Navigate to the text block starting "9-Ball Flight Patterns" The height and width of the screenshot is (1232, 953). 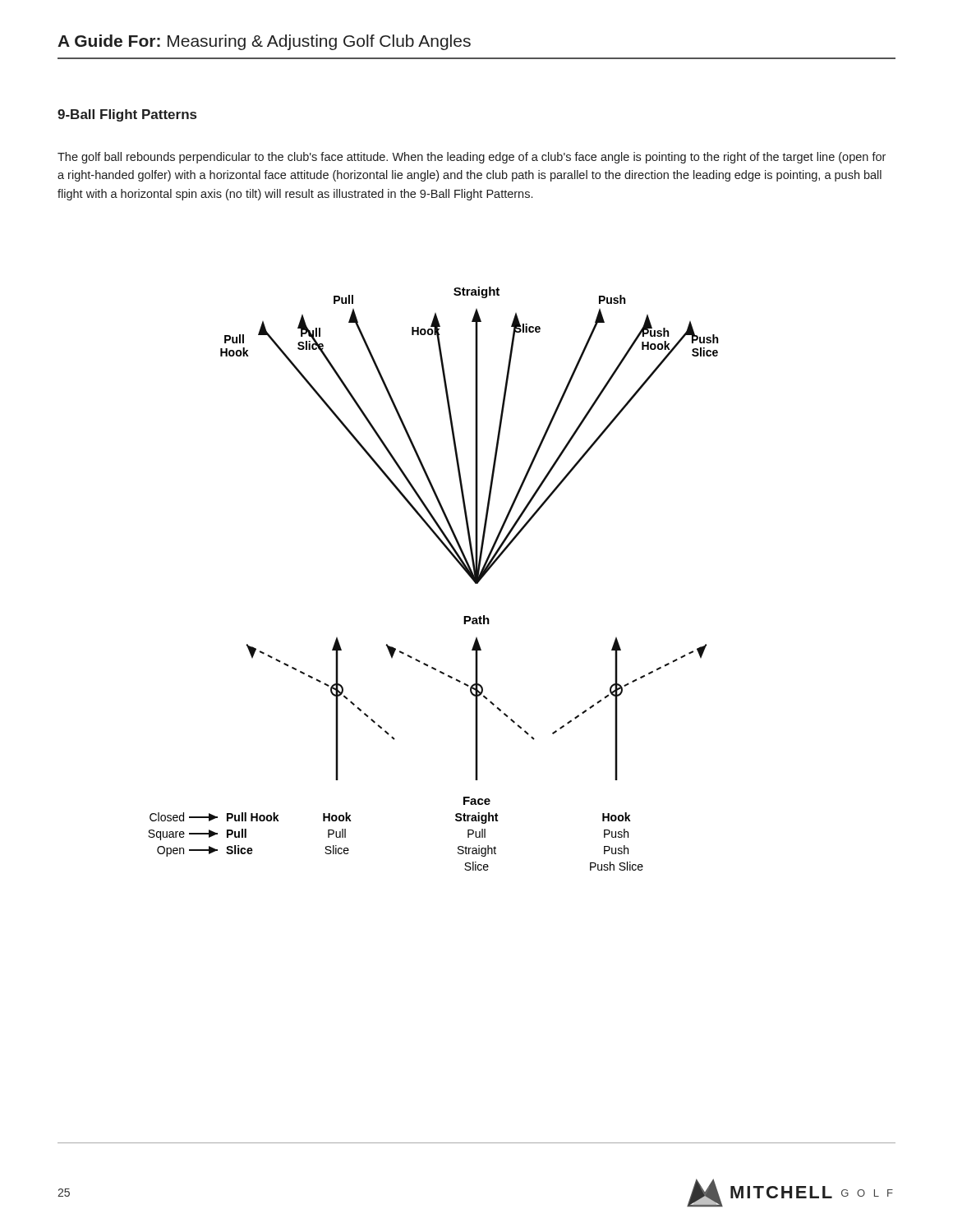(x=127, y=115)
